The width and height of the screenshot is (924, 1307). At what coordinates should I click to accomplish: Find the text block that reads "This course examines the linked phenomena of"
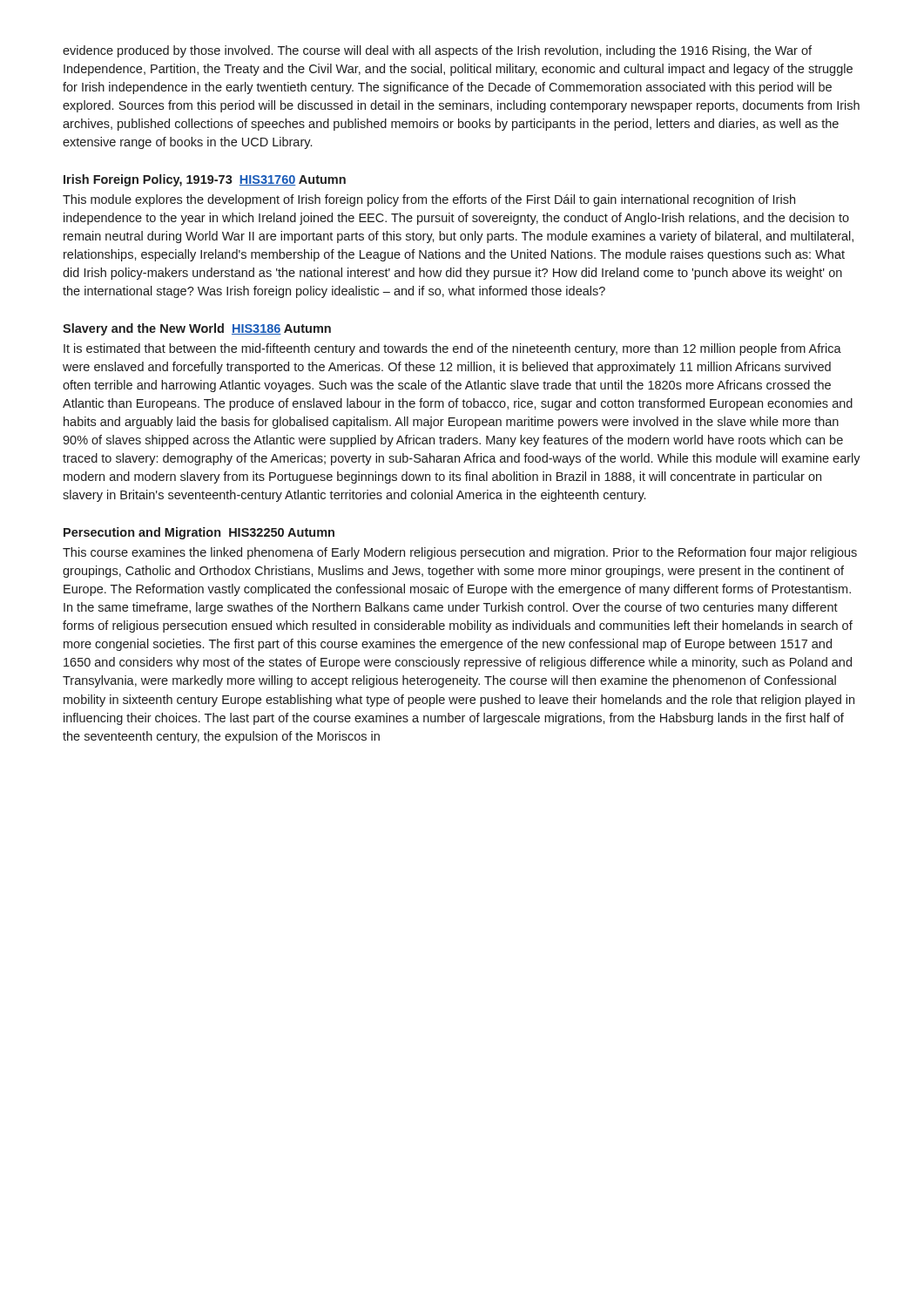[x=460, y=644]
